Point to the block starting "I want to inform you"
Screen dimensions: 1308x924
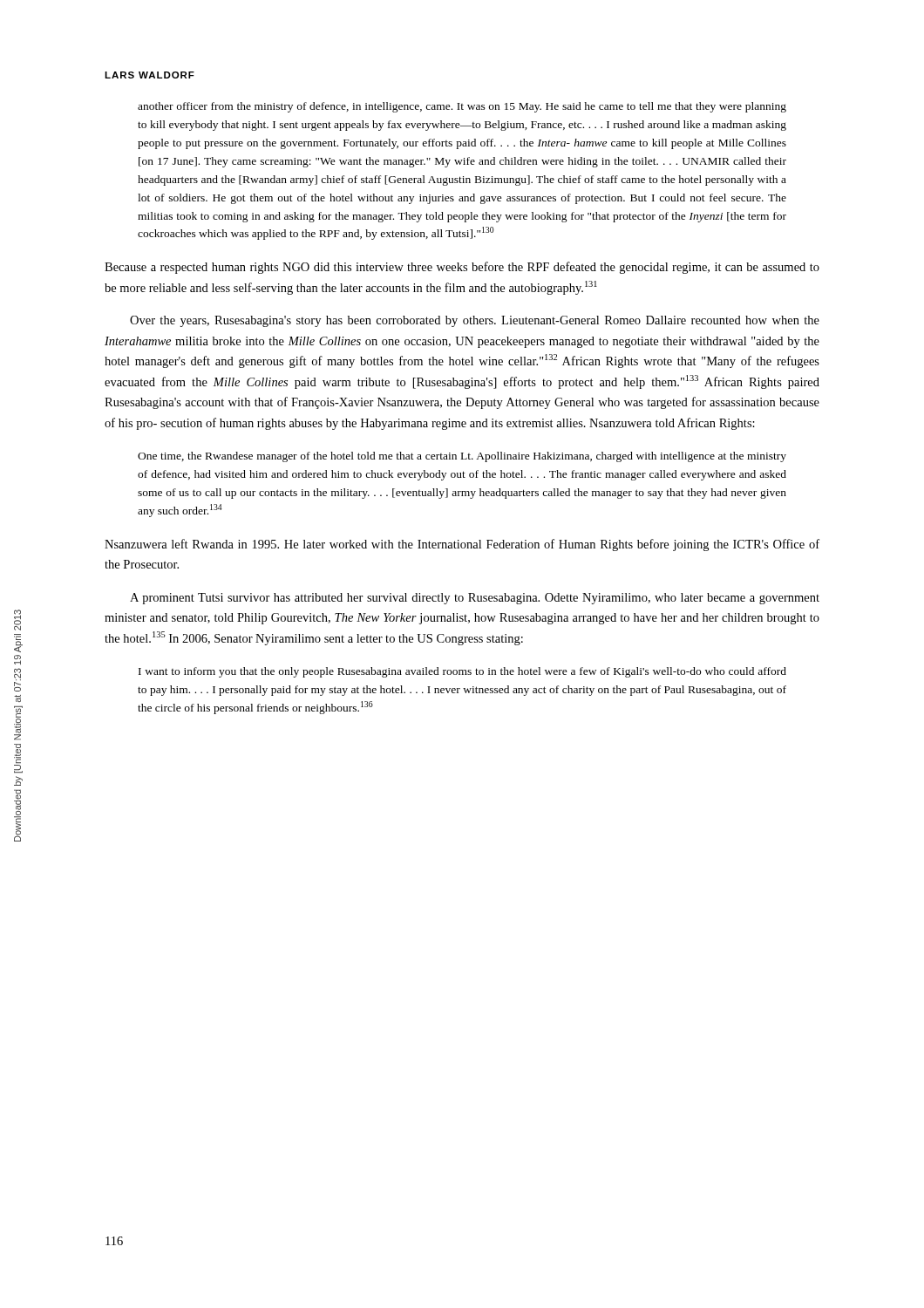click(462, 690)
